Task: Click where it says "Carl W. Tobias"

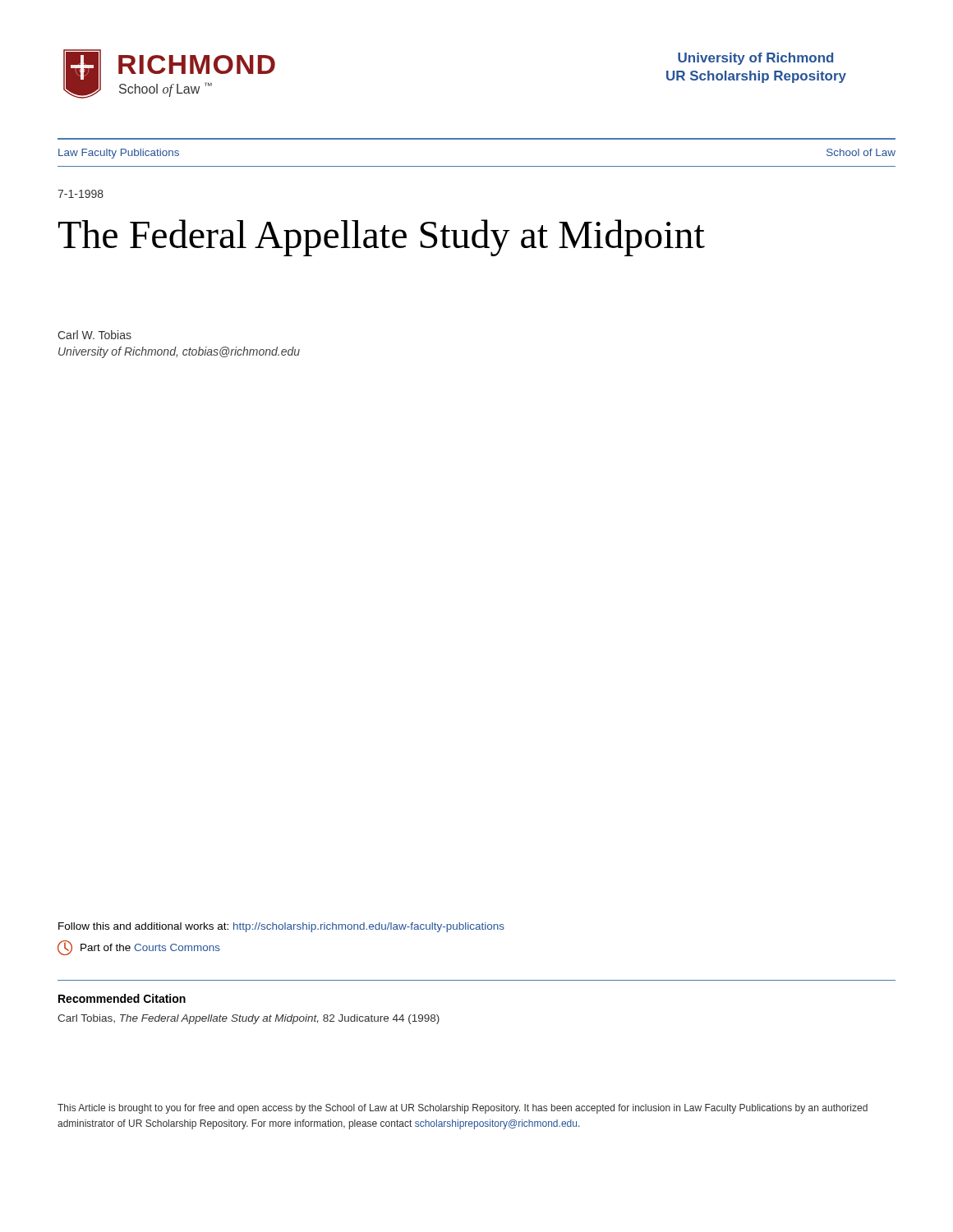Action: (x=94, y=335)
